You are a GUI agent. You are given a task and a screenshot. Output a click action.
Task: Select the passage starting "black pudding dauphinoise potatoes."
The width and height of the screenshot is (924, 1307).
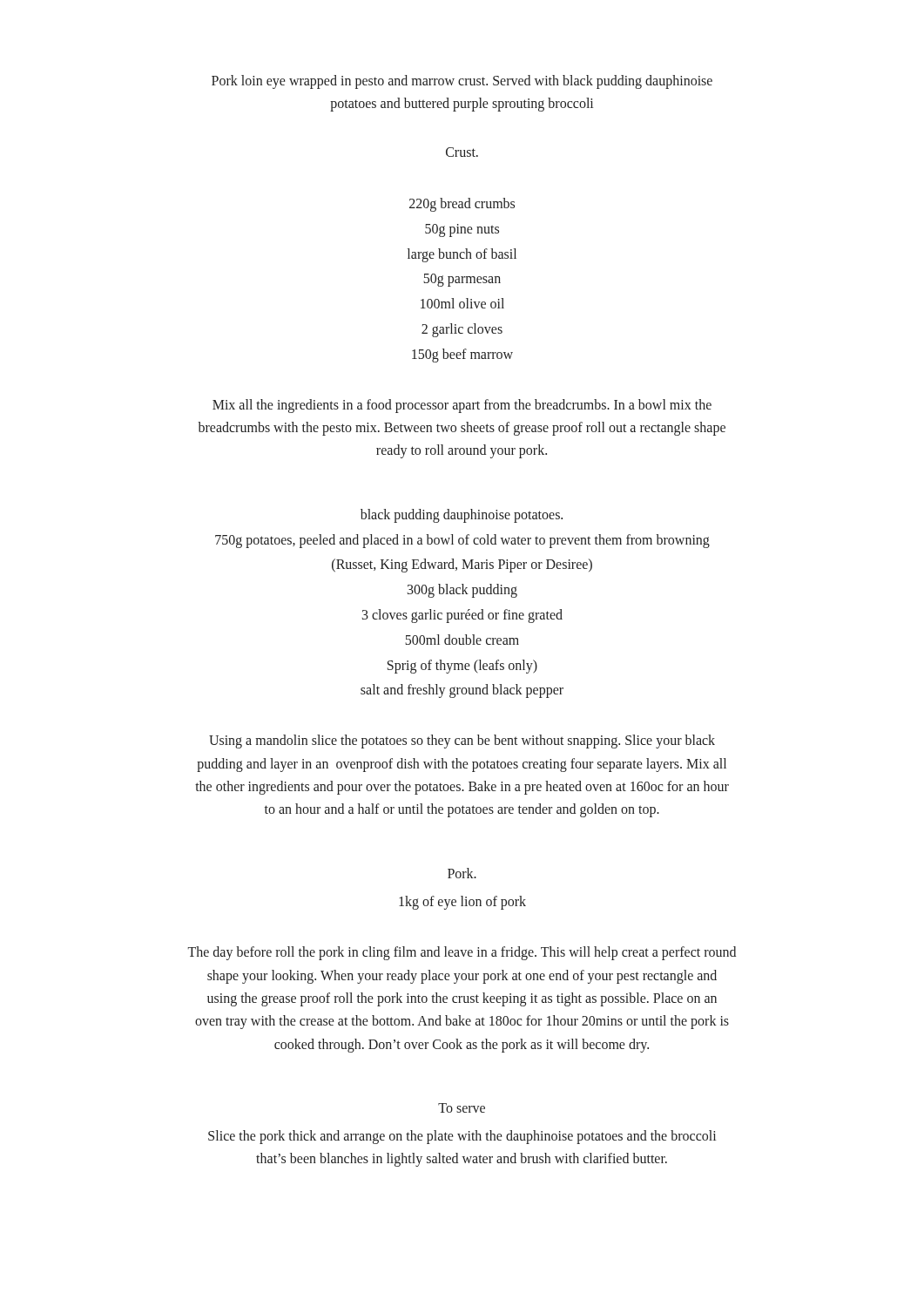tap(462, 514)
